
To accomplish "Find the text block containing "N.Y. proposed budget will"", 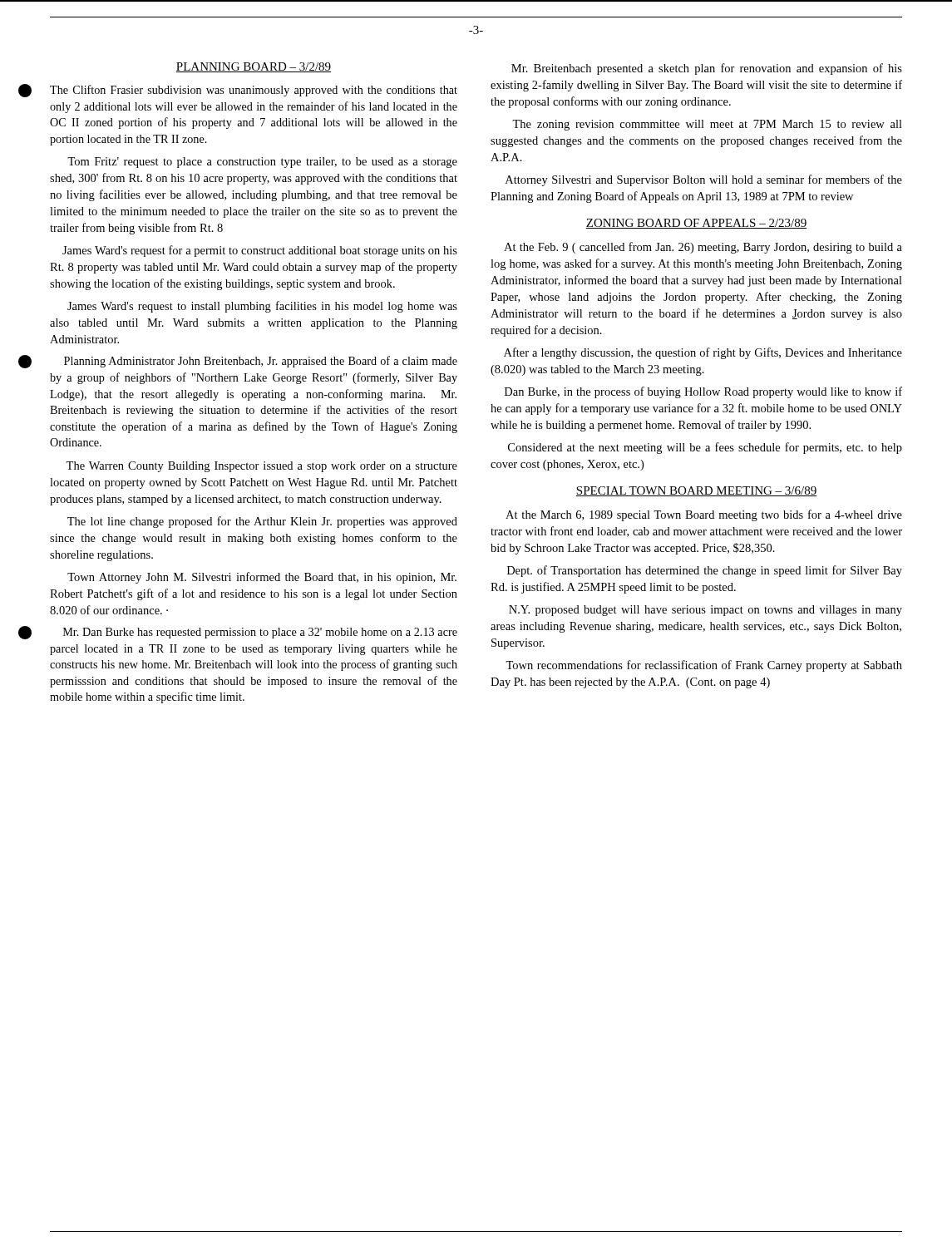I will tap(696, 626).
